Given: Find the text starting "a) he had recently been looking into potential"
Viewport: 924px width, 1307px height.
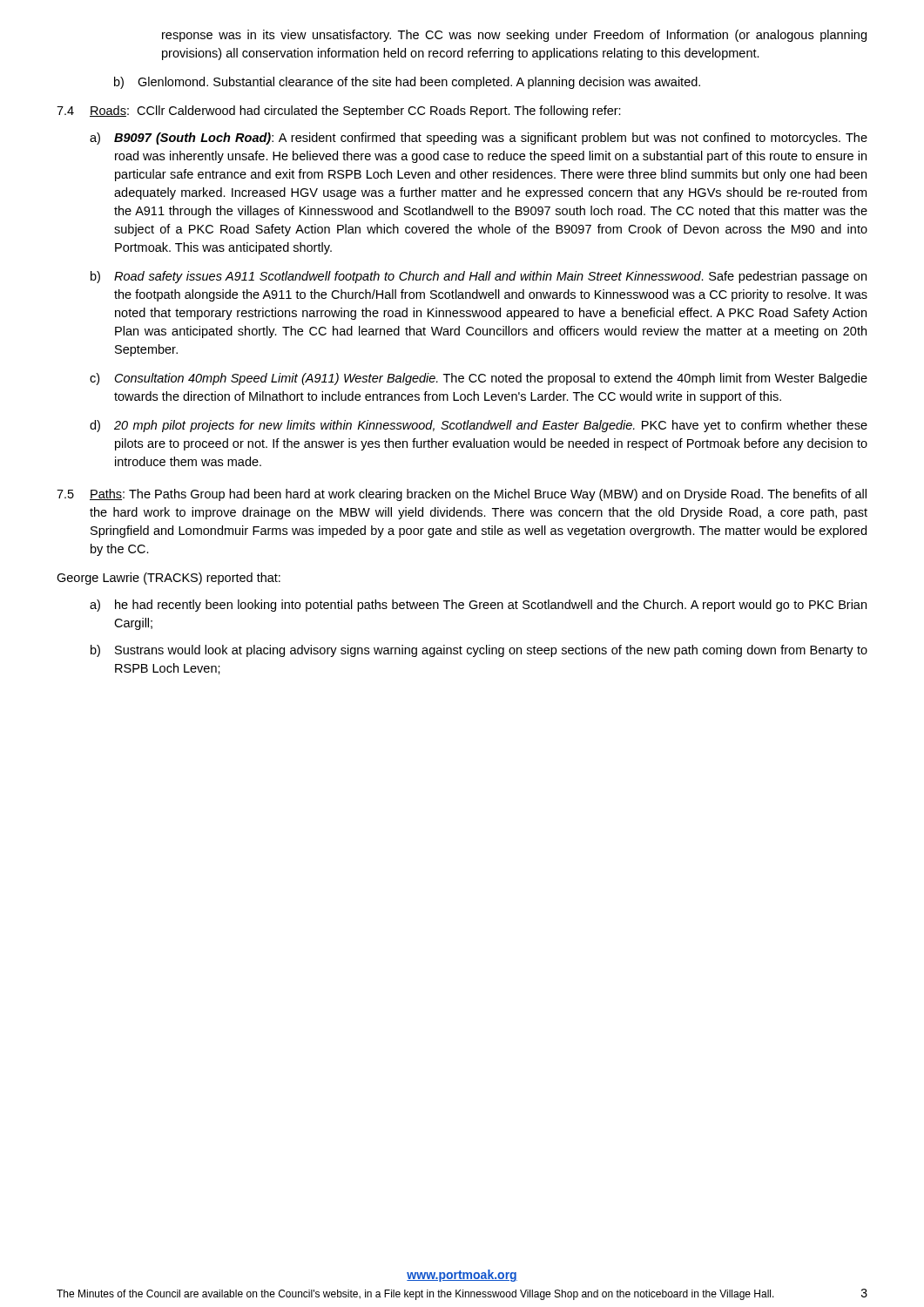Looking at the screenshot, I should tap(479, 615).
